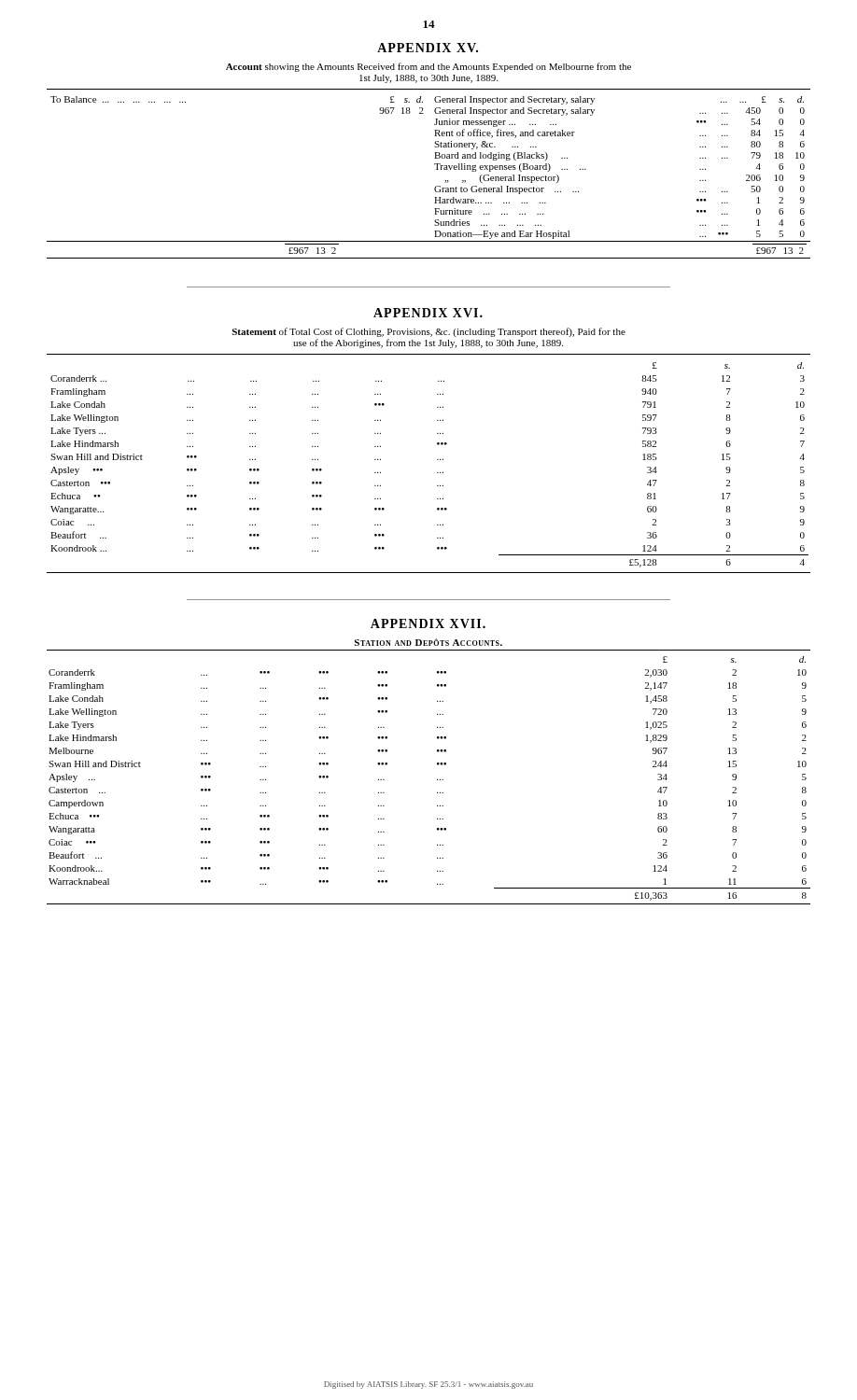
Task: Select the section header that says "APPENDIX XVI."
Action: point(428,313)
